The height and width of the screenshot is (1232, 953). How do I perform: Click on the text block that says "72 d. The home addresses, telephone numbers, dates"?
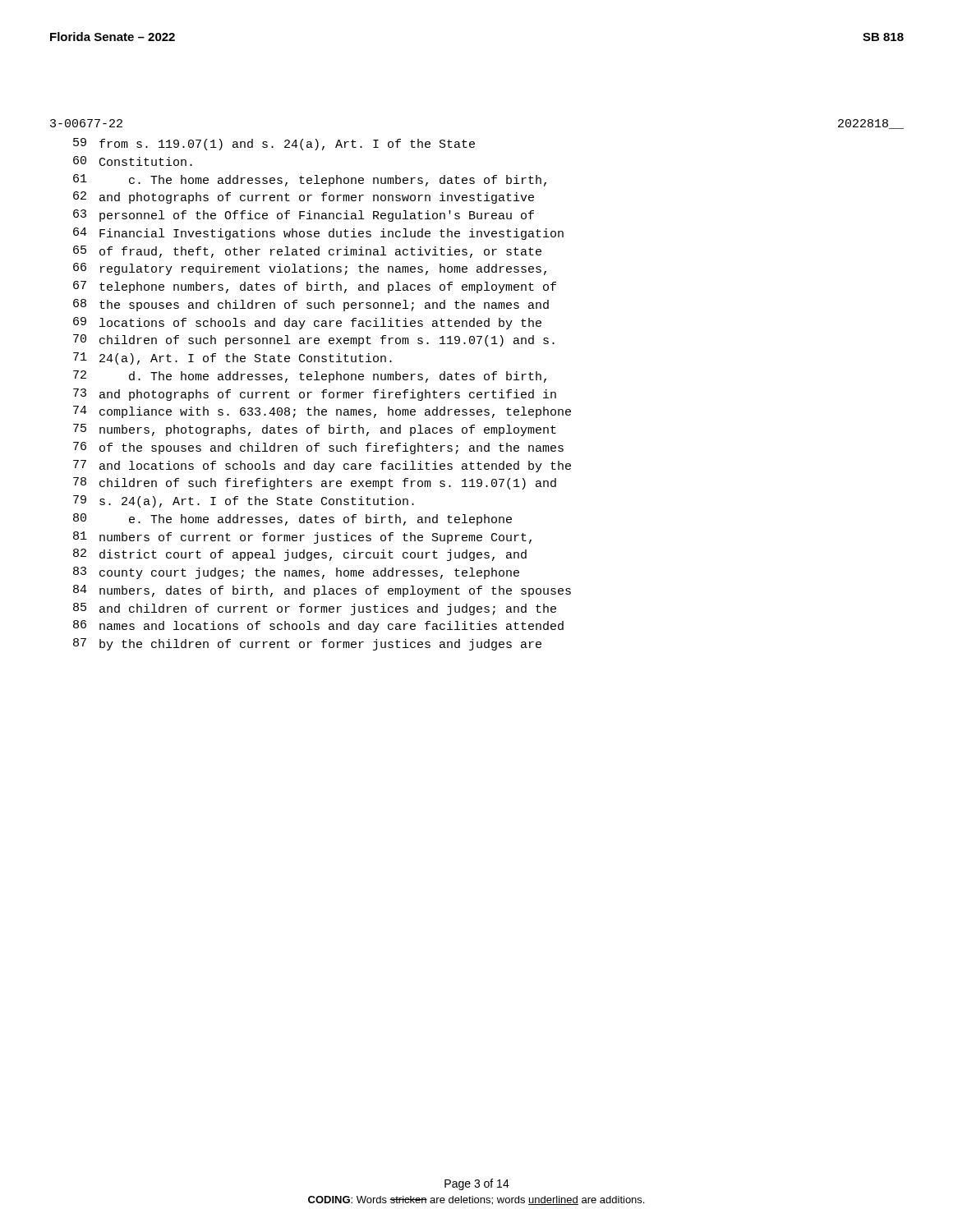[476, 440]
